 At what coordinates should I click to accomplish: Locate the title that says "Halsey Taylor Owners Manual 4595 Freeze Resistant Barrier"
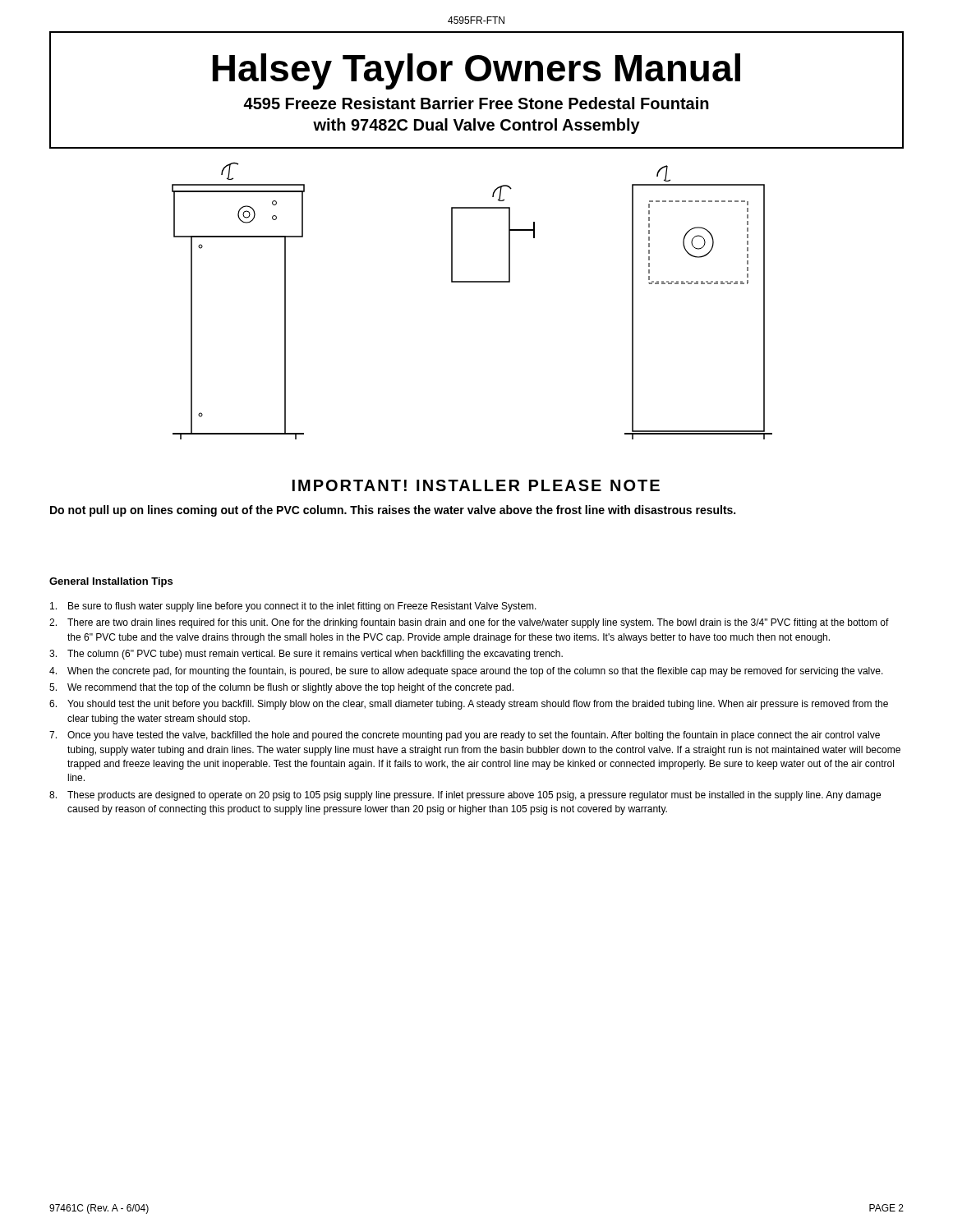point(476,91)
